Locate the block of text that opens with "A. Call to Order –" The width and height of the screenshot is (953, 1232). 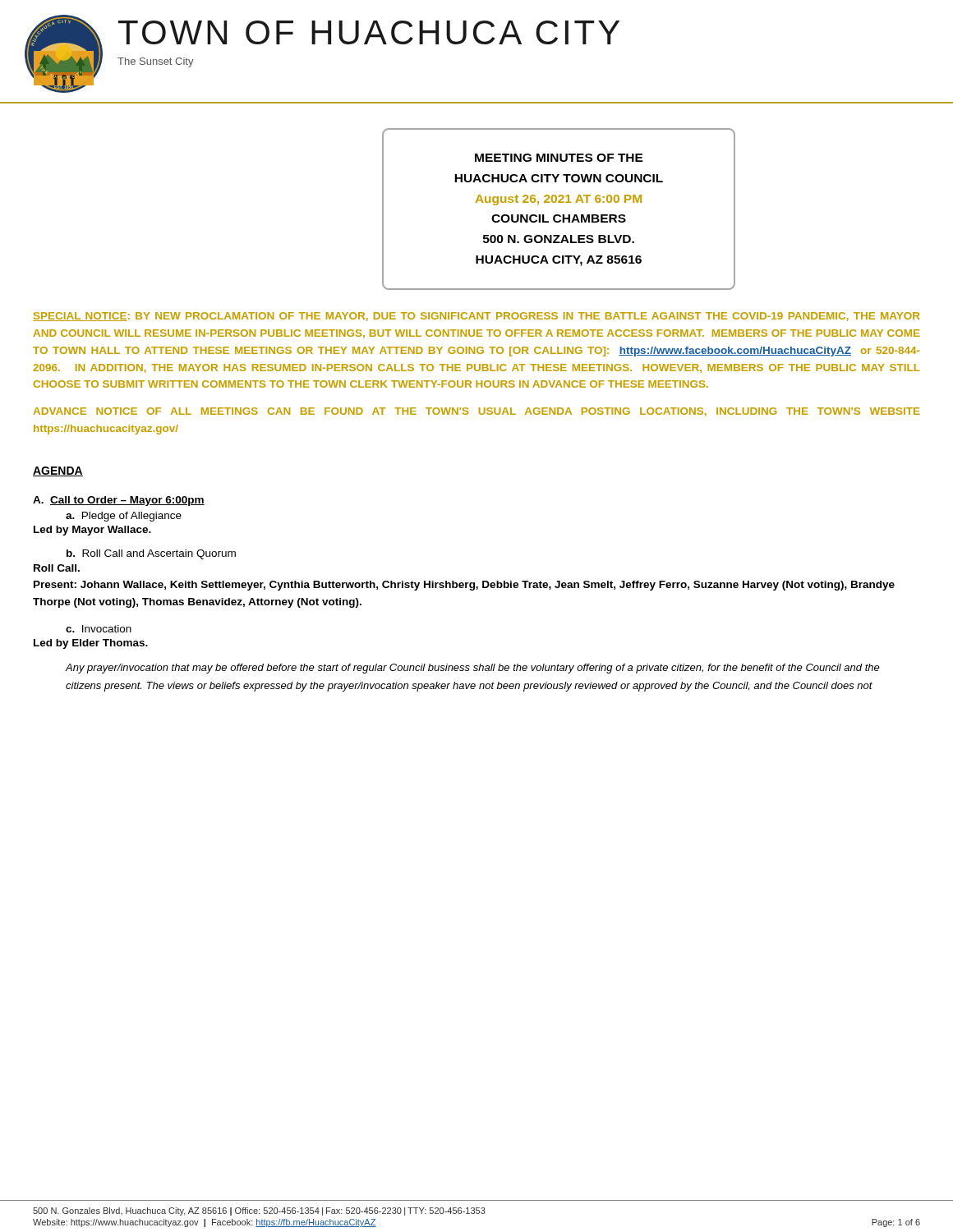click(119, 500)
